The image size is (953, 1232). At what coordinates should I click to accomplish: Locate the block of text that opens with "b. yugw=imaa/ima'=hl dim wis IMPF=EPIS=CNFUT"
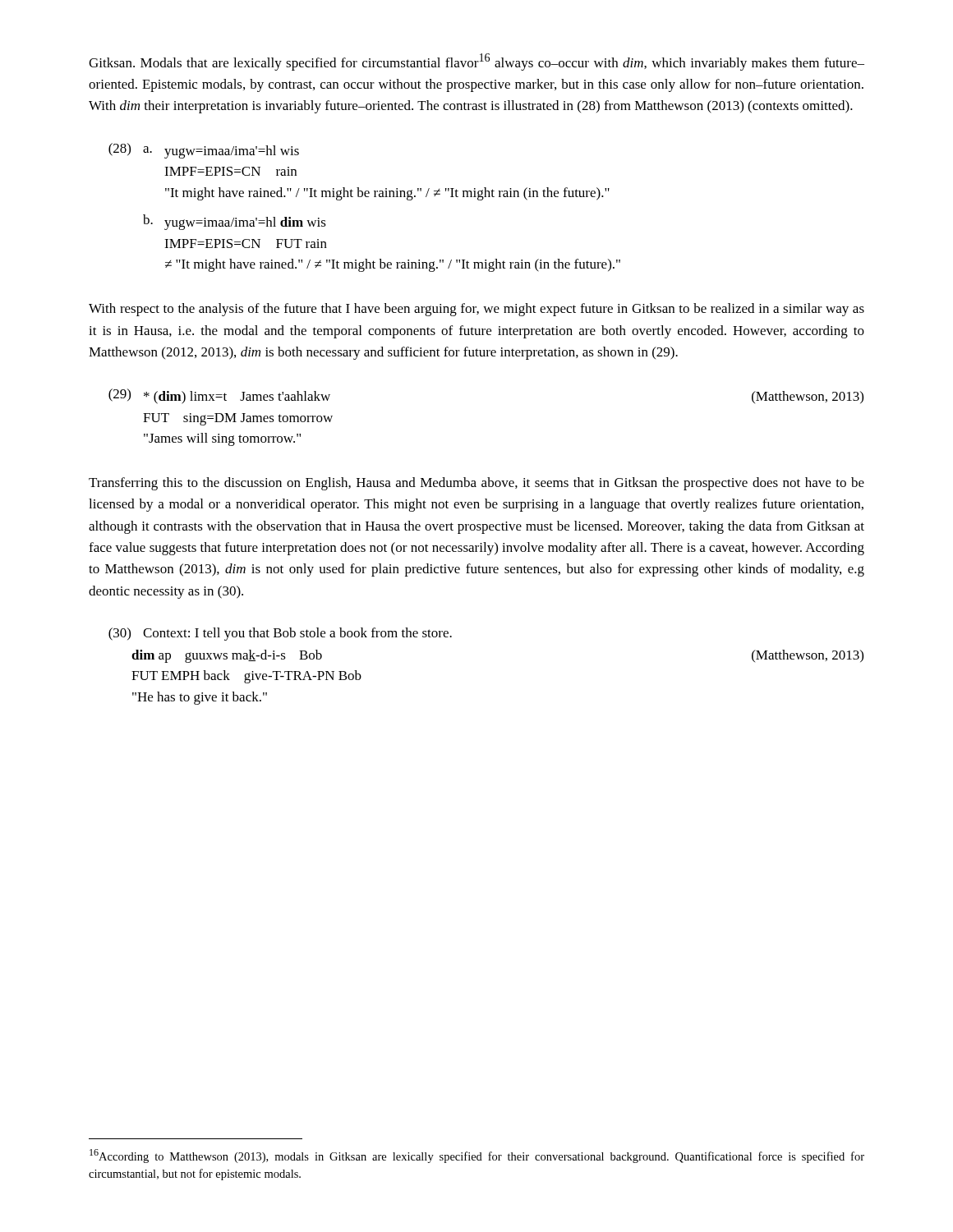tap(235, 222)
